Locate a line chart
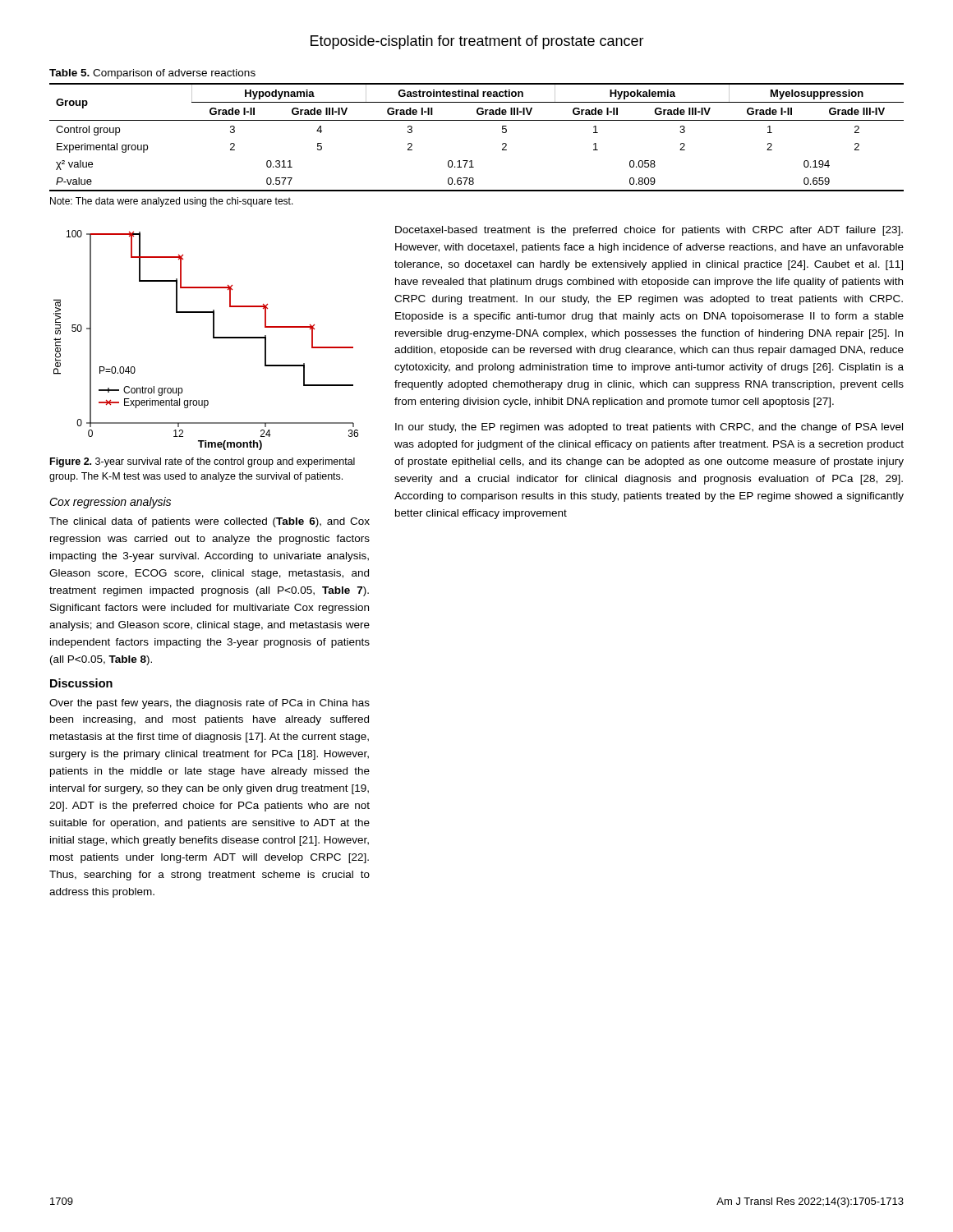This screenshot has height=1232, width=953. [x=209, y=338]
